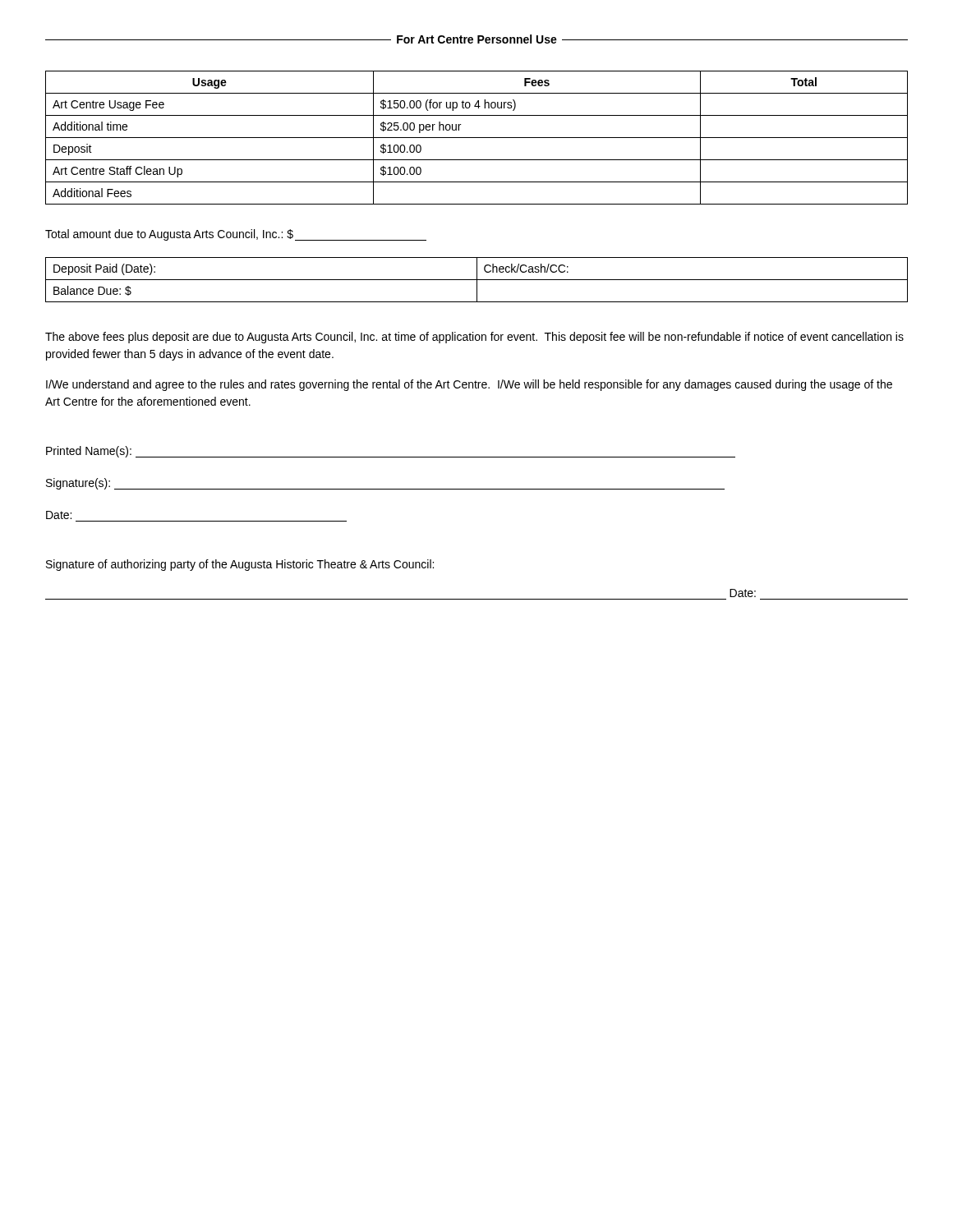Select the element starting "Signature of authorizing party of the"
The width and height of the screenshot is (953, 1232).
[240, 564]
